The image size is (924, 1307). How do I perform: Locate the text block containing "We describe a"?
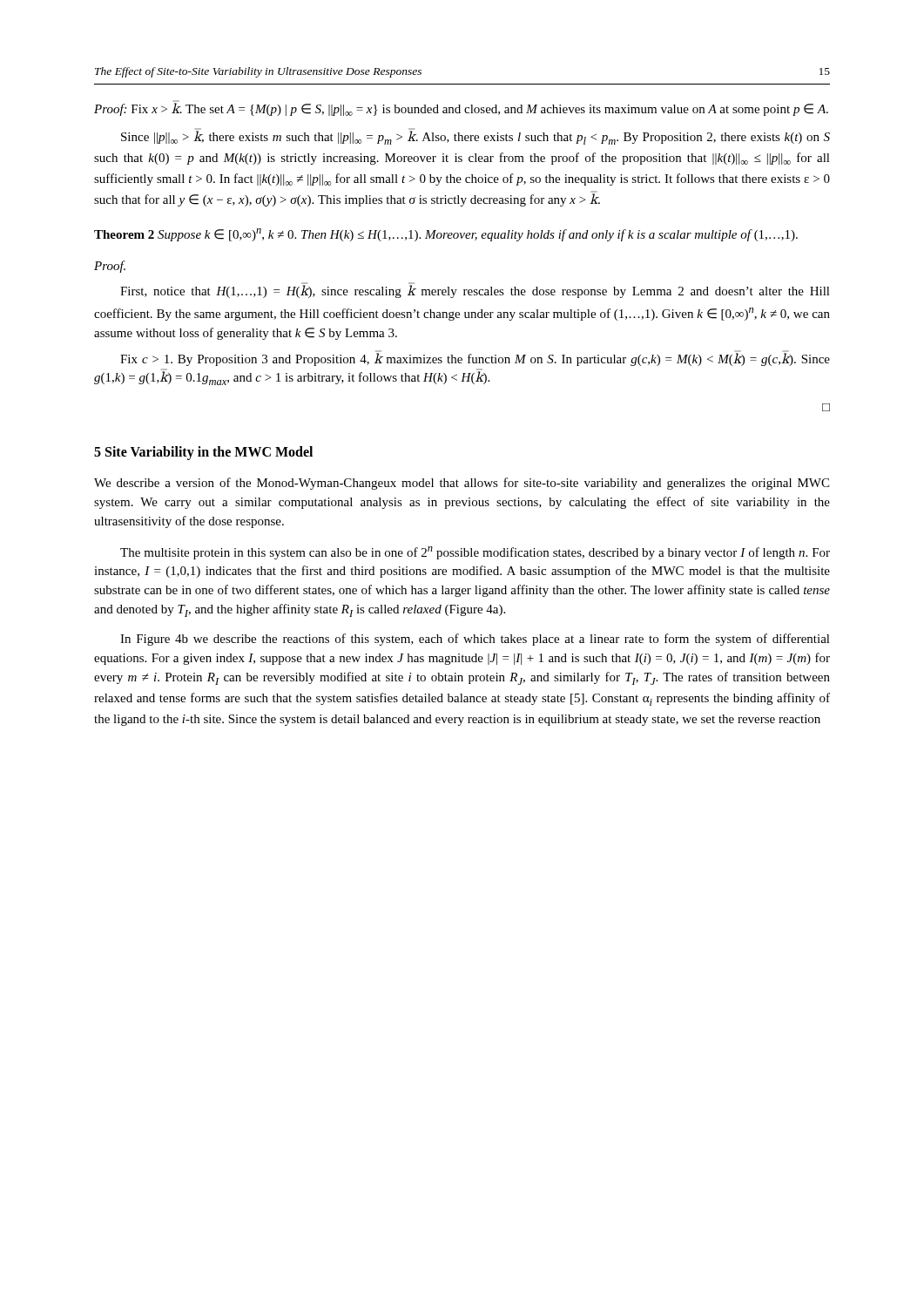pos(462,503)
